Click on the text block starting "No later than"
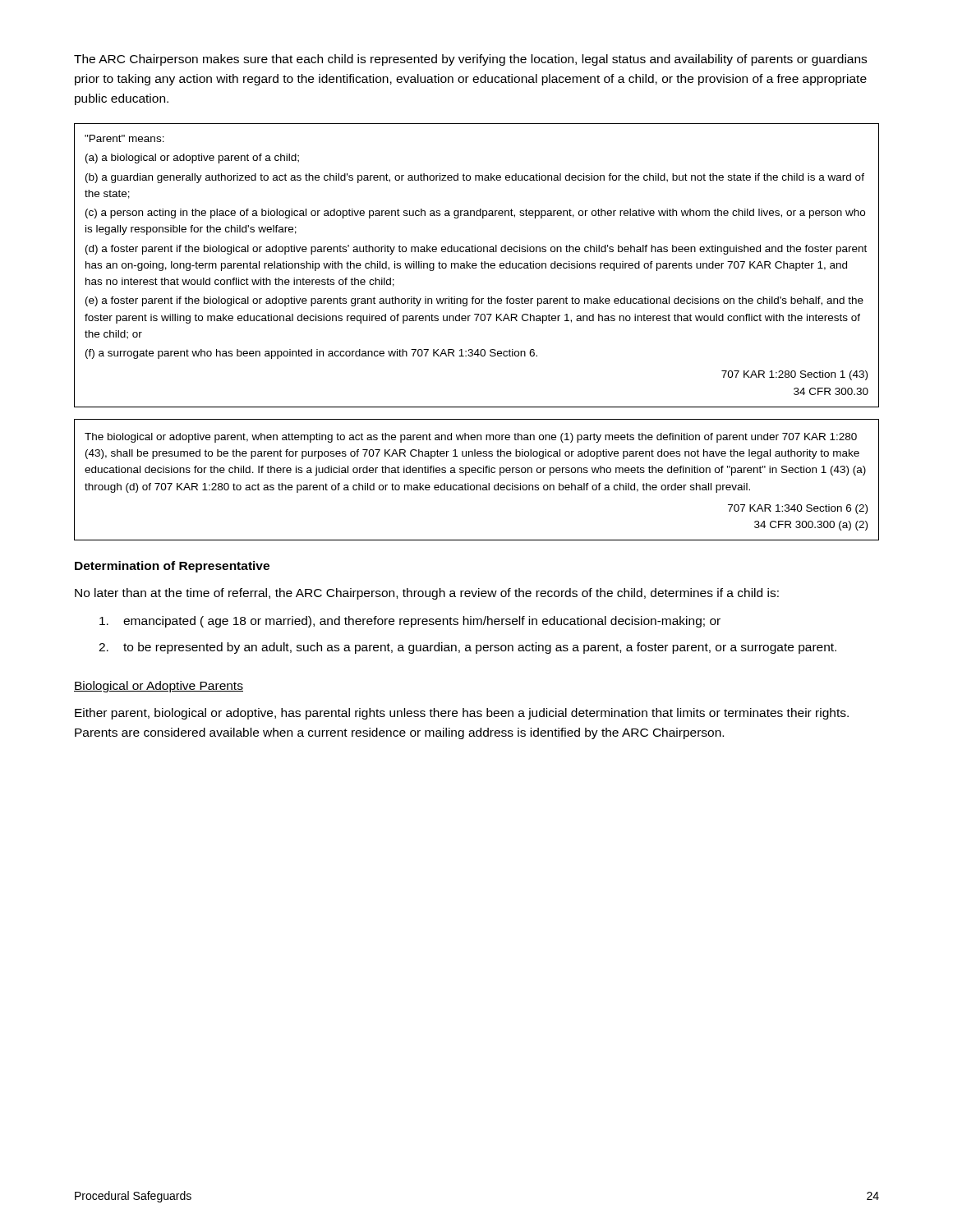 coord(427,593)
